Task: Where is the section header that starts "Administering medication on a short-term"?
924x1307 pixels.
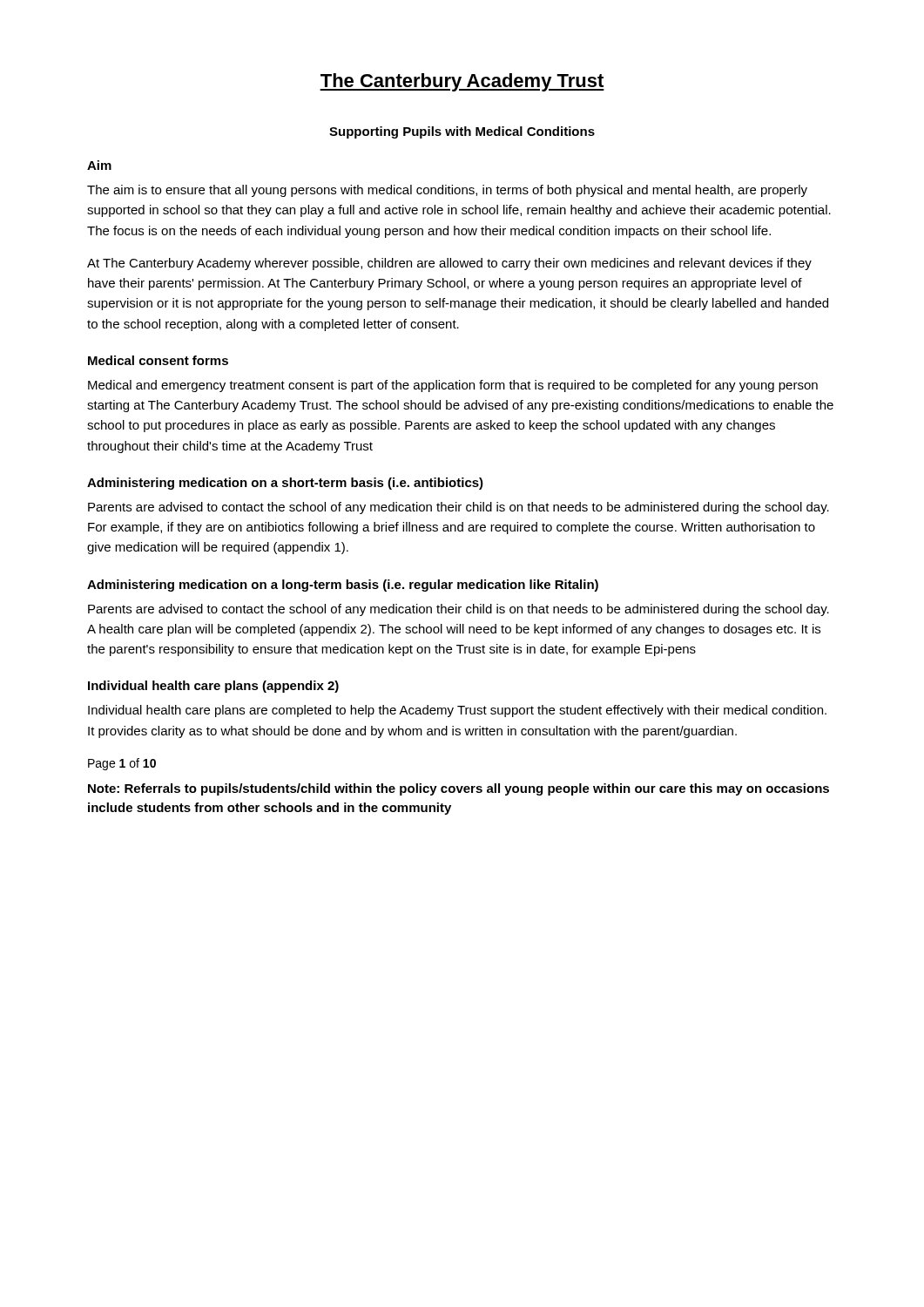Action: point(285,482)
